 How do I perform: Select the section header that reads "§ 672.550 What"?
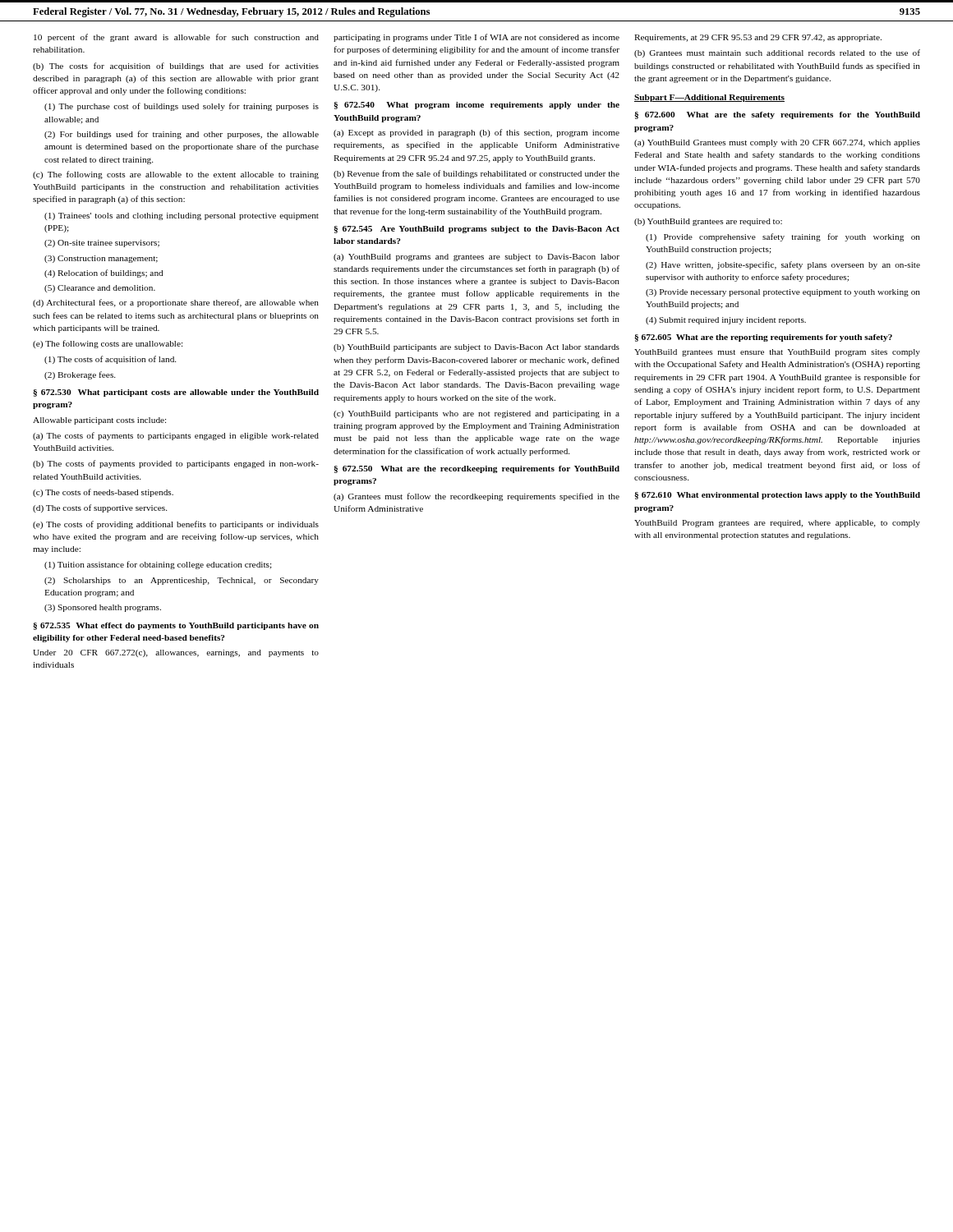tap(476, 475)
